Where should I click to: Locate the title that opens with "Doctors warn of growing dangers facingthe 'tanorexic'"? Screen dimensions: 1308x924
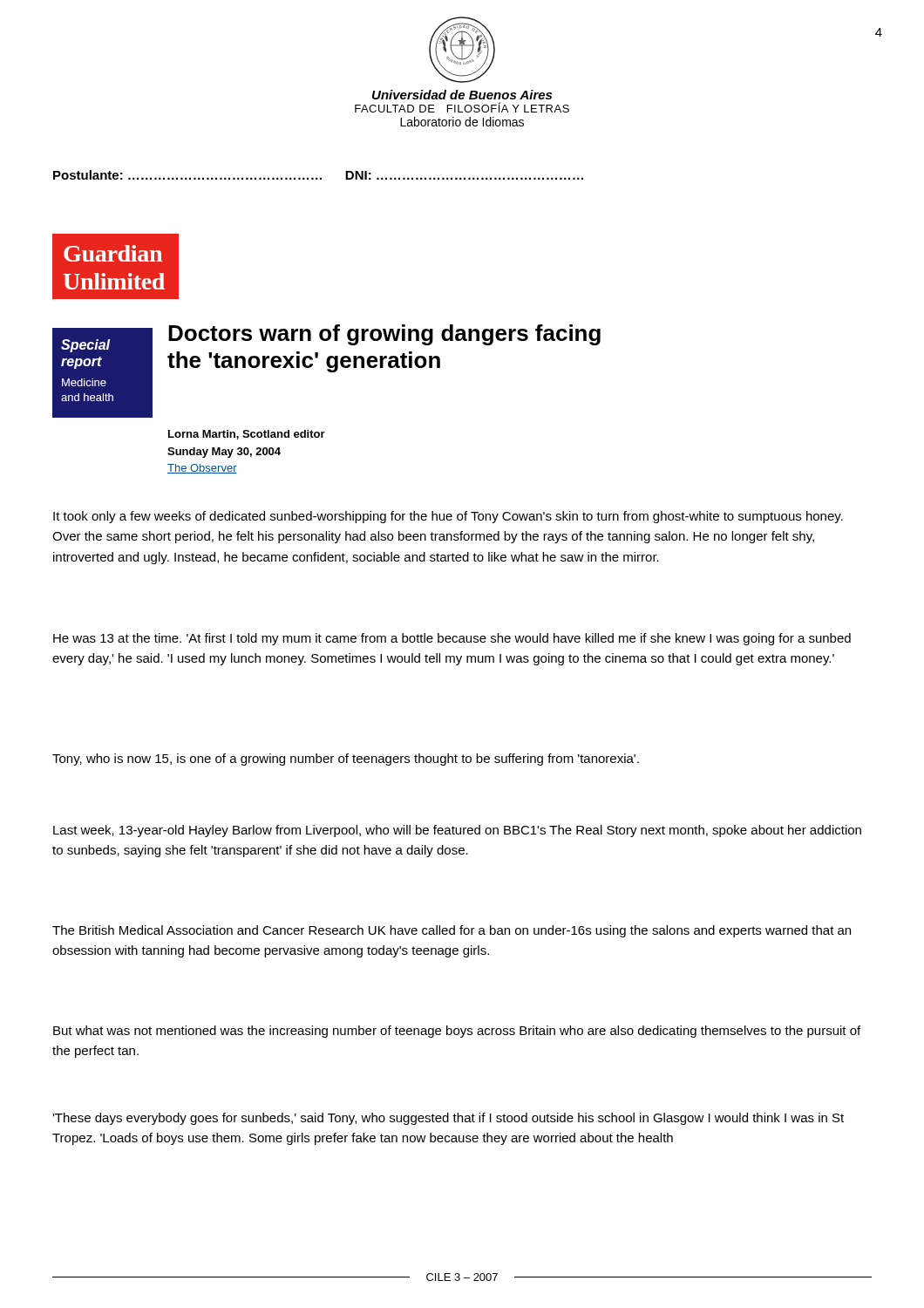tap(385, 346)
